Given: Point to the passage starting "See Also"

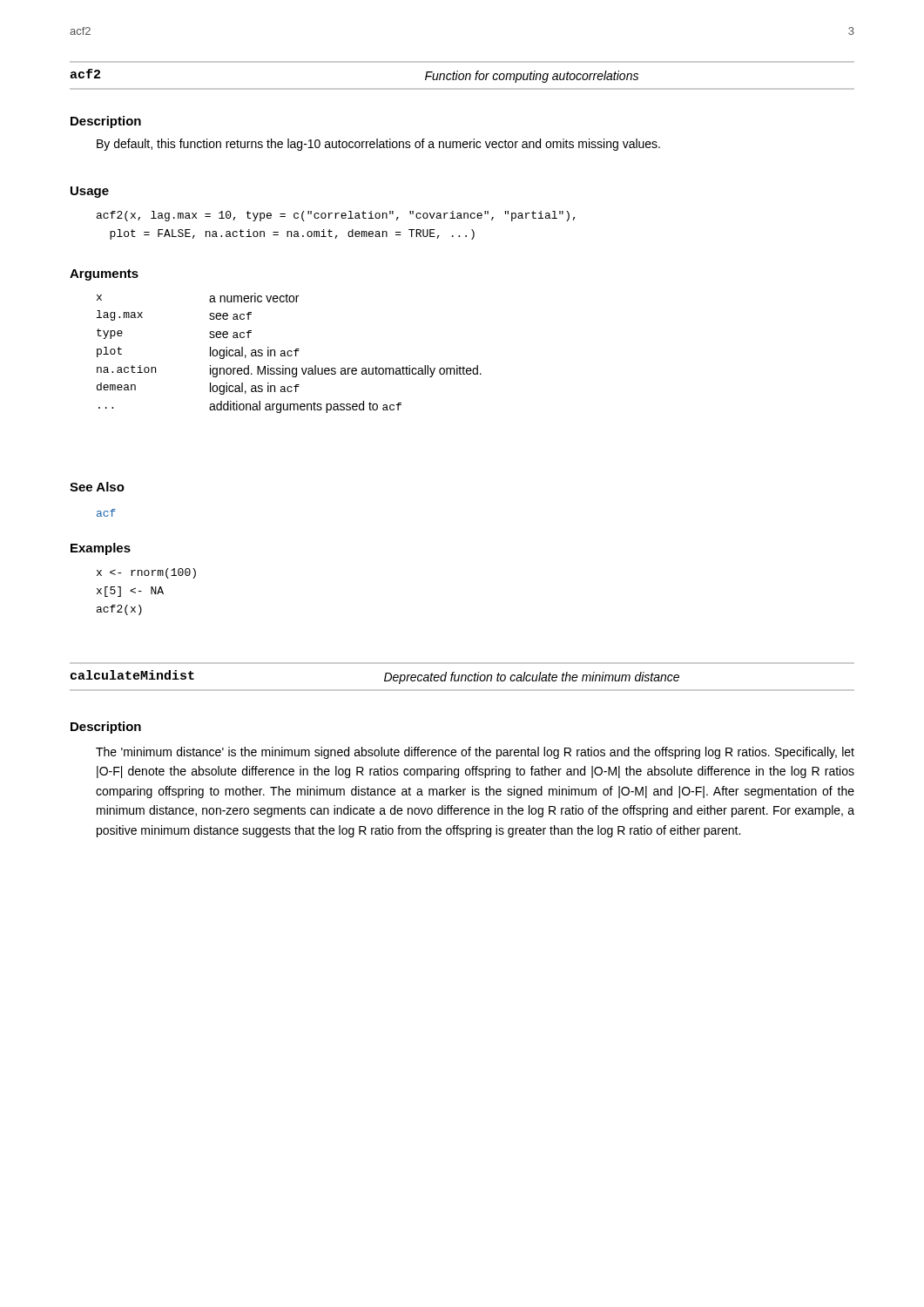Looking at the screenshot, I should (97, 487).
